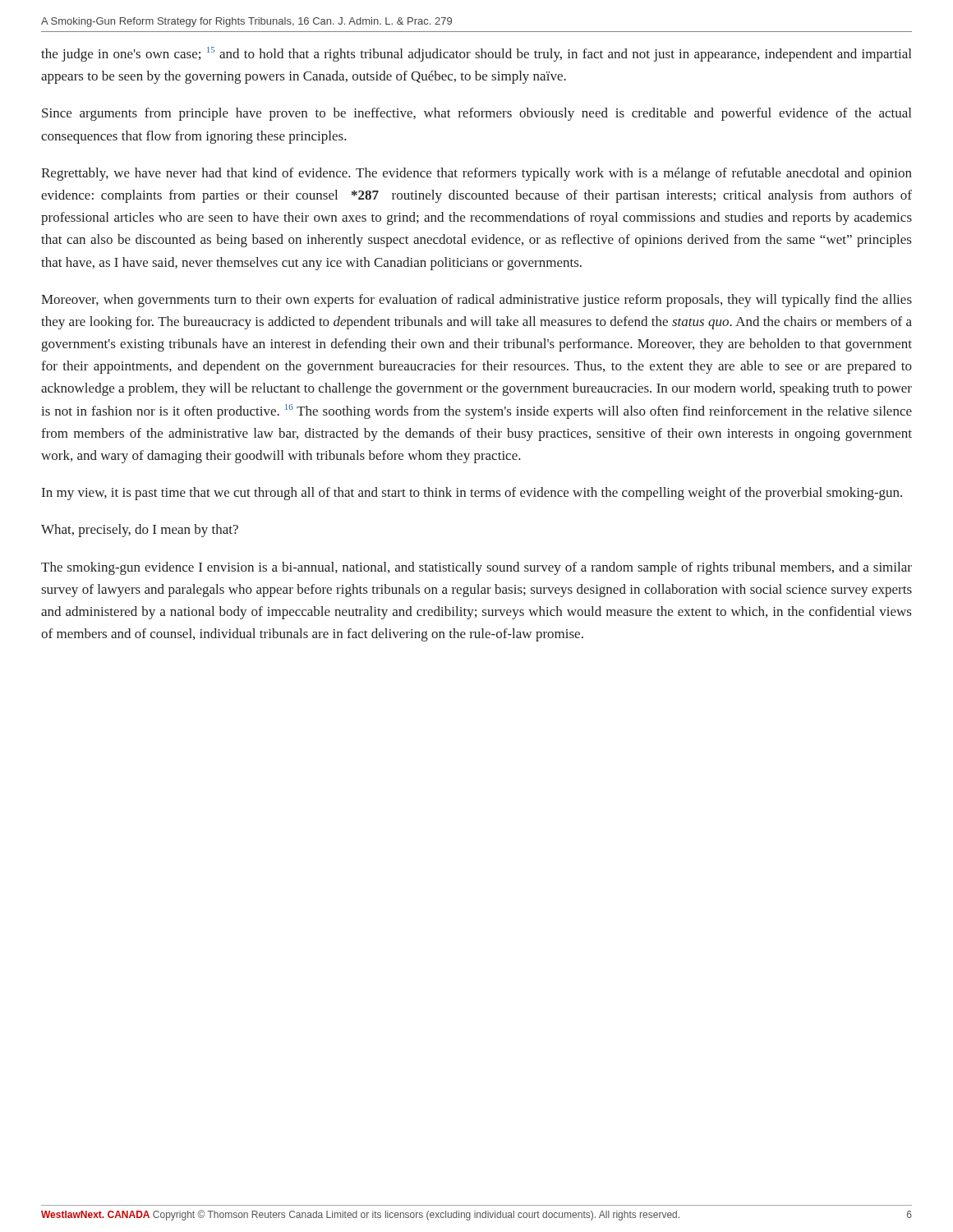Click on the text block containing "the judge in one's own"
This screenshot has width=953, height=1232.
click(x=476, y=64)
